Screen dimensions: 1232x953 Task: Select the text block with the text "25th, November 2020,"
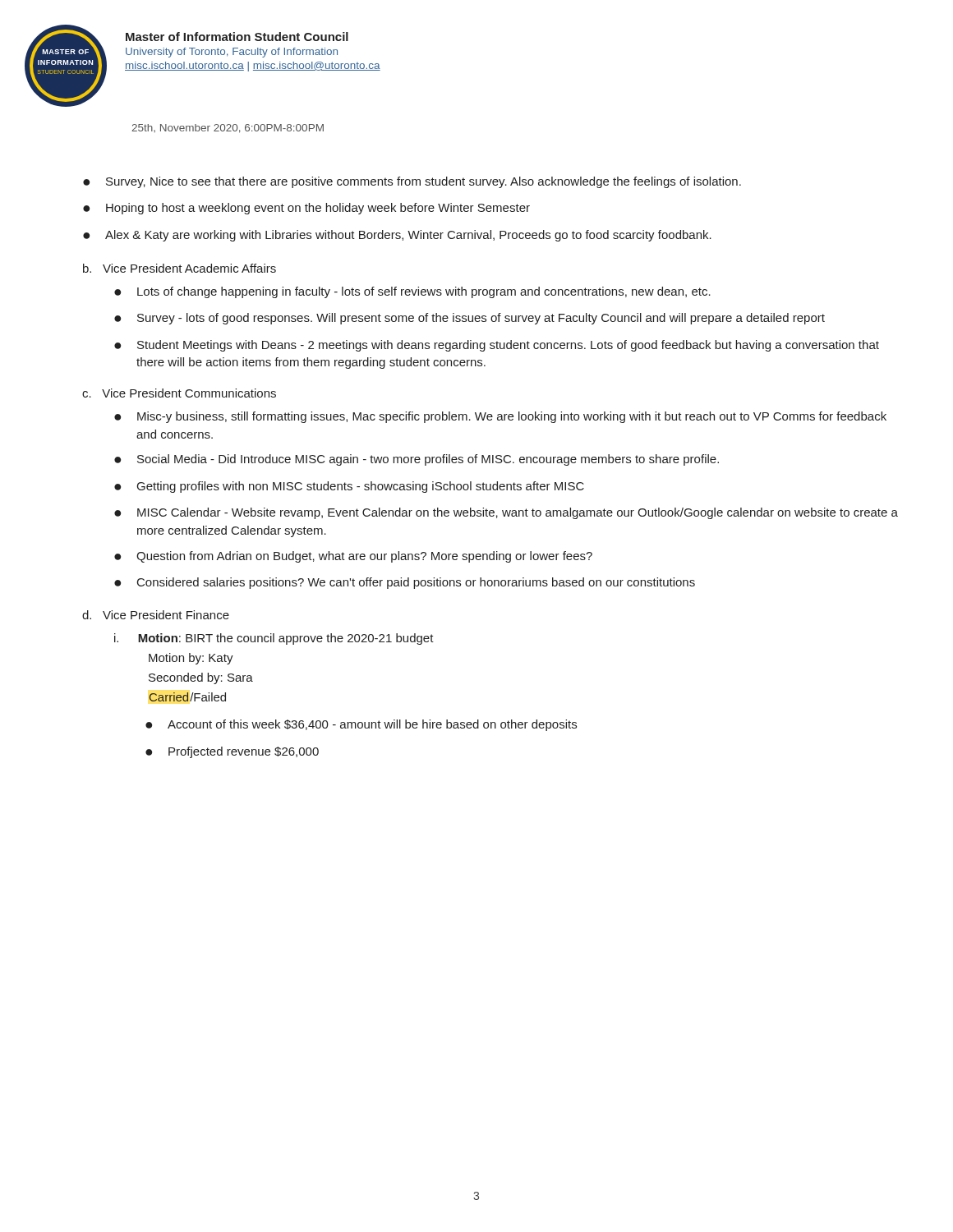228,128
